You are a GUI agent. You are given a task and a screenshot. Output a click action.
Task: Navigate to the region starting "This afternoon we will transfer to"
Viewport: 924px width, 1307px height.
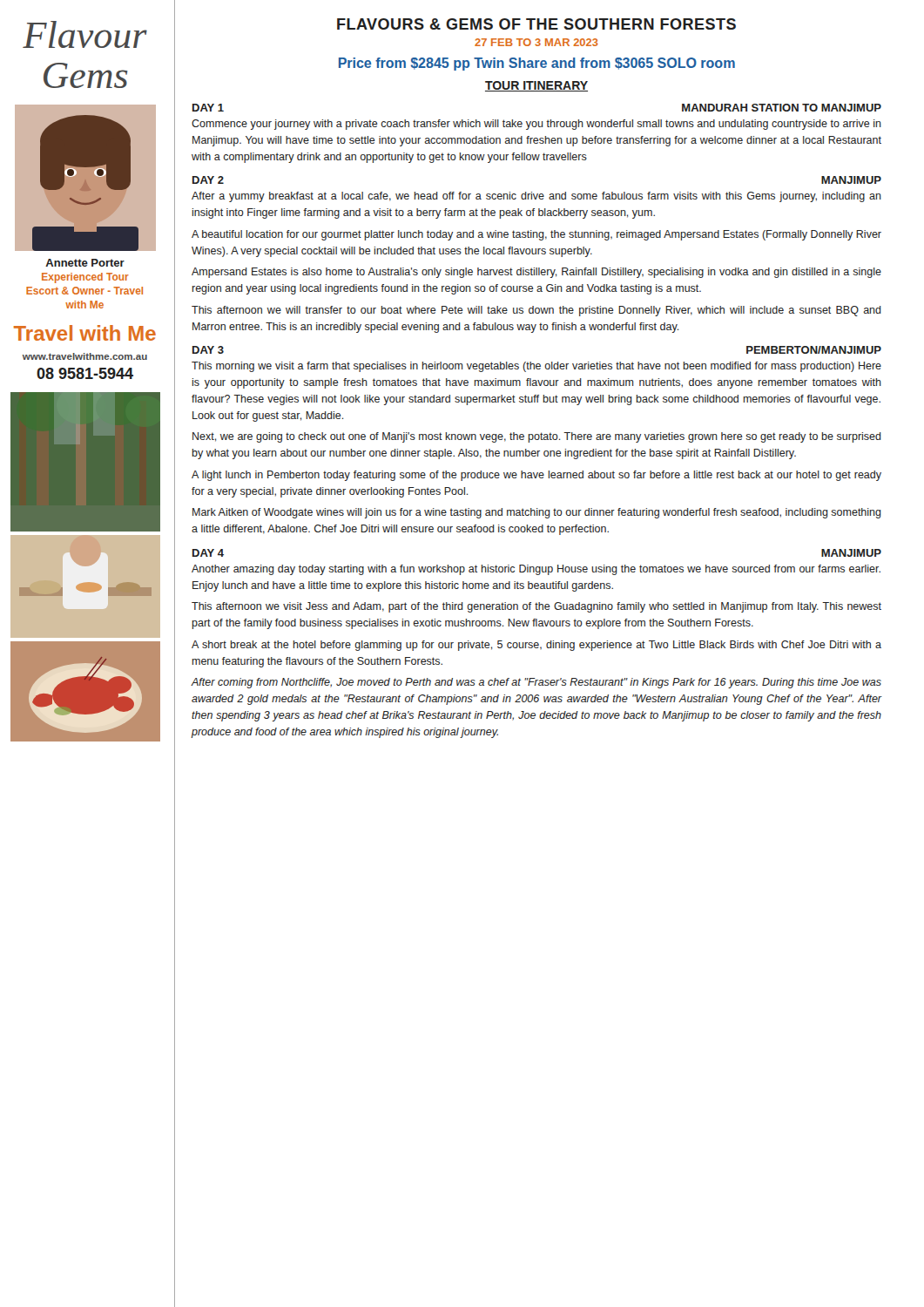(x=536, y=319)
